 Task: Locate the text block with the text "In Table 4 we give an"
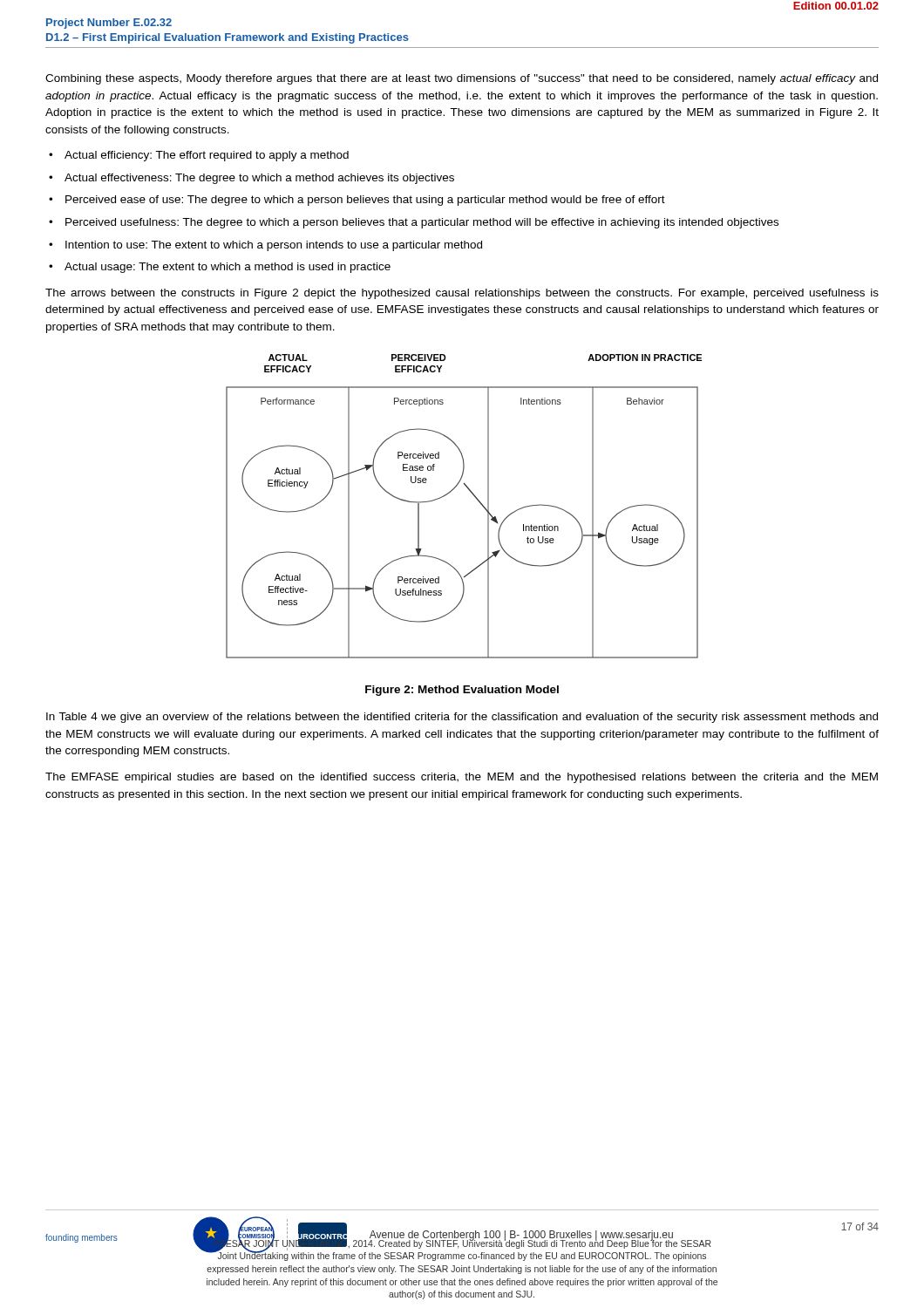(x=462, y=734)
